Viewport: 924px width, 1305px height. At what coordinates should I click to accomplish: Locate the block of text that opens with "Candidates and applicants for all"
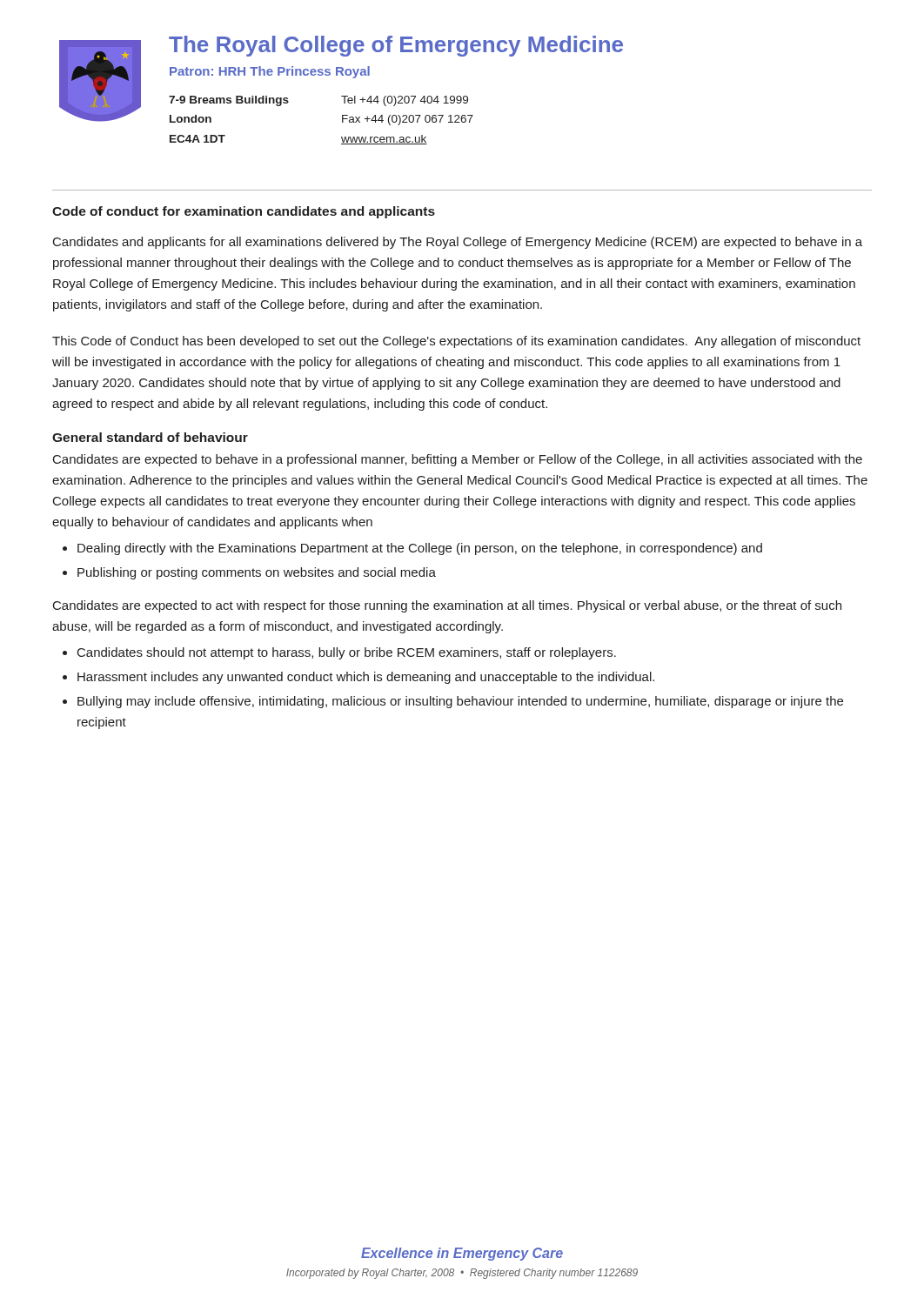pos(457,273)
